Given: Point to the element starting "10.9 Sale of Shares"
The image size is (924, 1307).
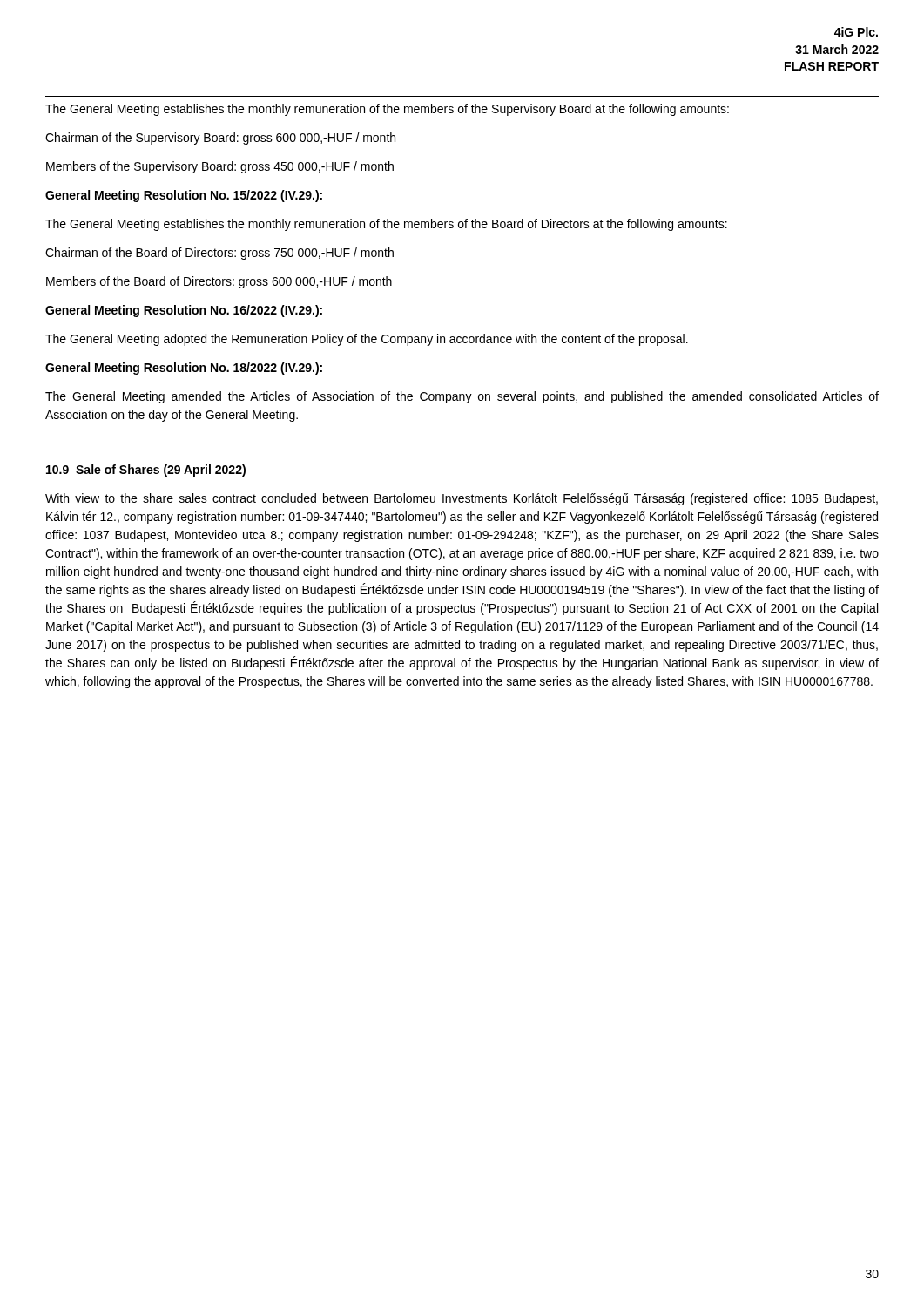Looking at the screenshot, I should point(146,471).
